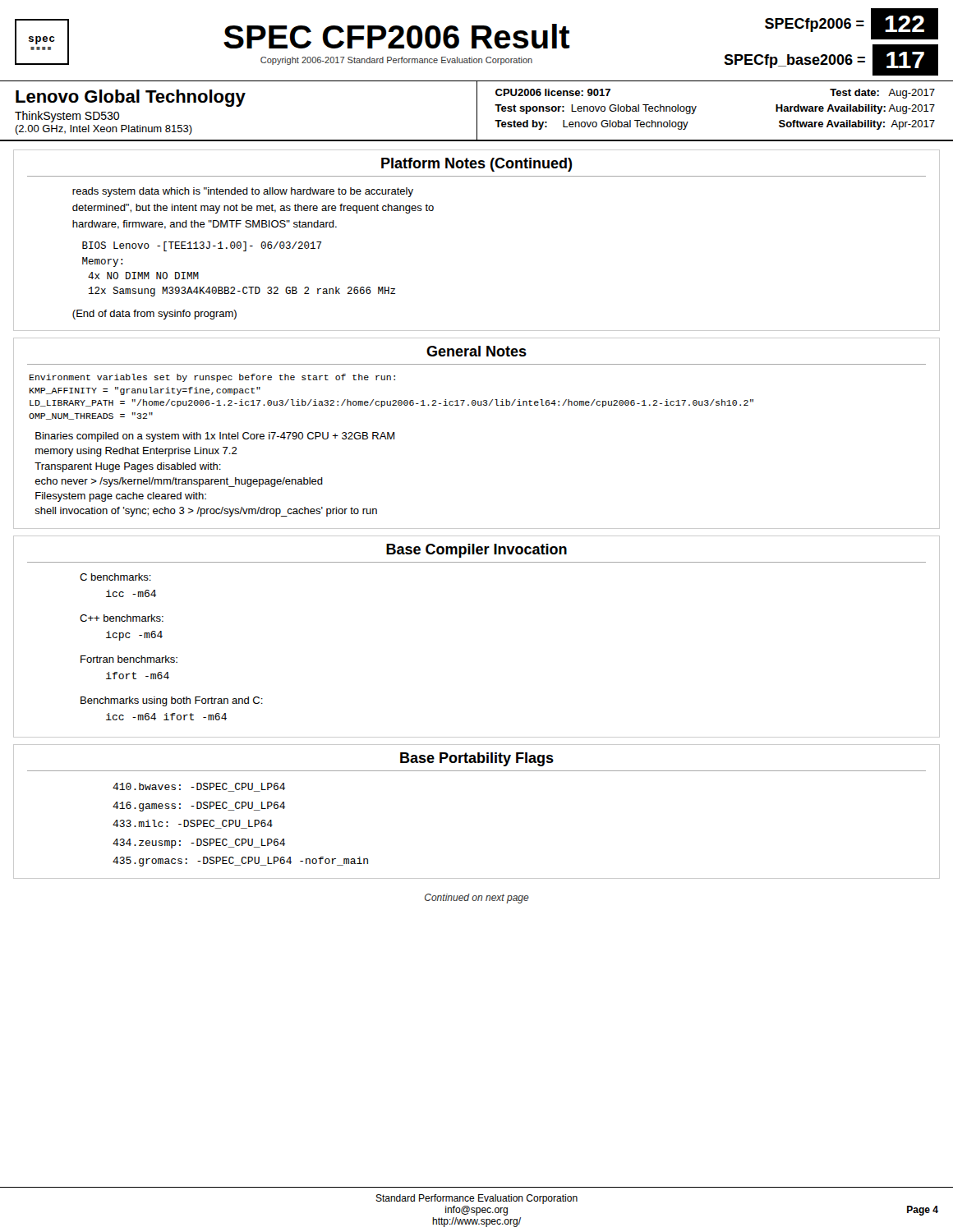Find "General Notes" on this page

(x=476, y=352)
